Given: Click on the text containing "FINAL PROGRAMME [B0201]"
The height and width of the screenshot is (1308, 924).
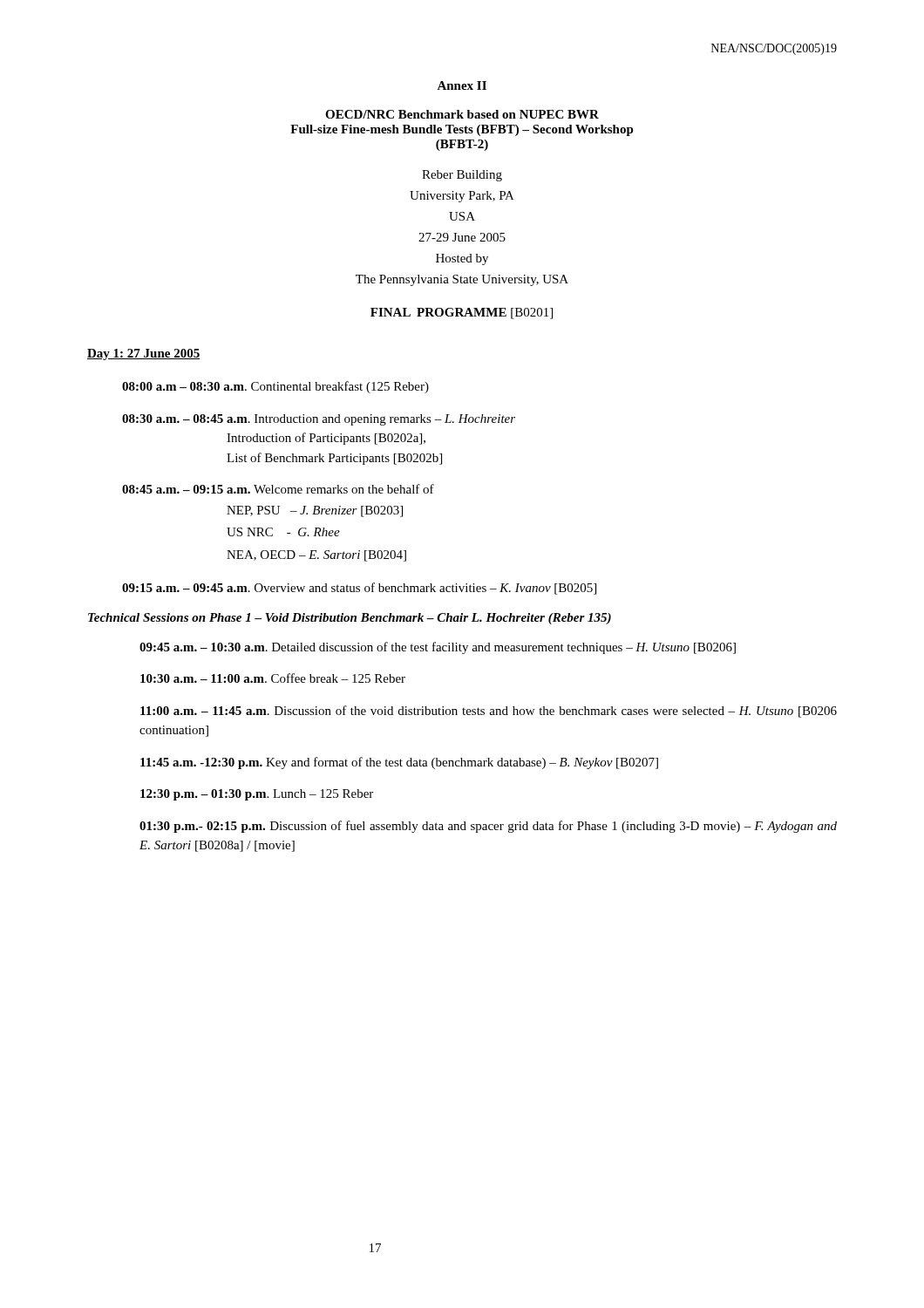Looking at the screenshot, I should coord(462,312).
